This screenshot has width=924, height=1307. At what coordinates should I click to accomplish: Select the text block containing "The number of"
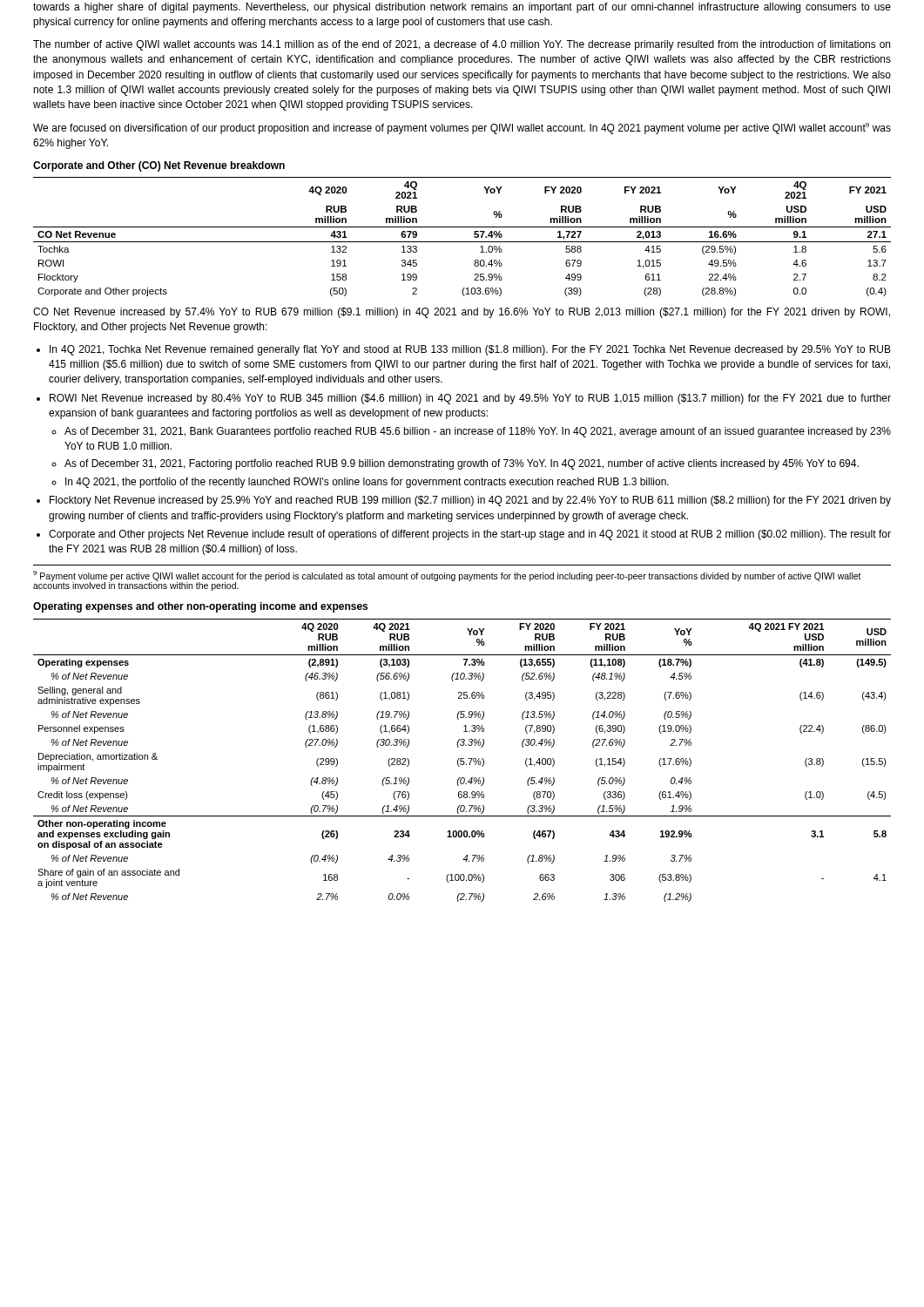[462, 75]
